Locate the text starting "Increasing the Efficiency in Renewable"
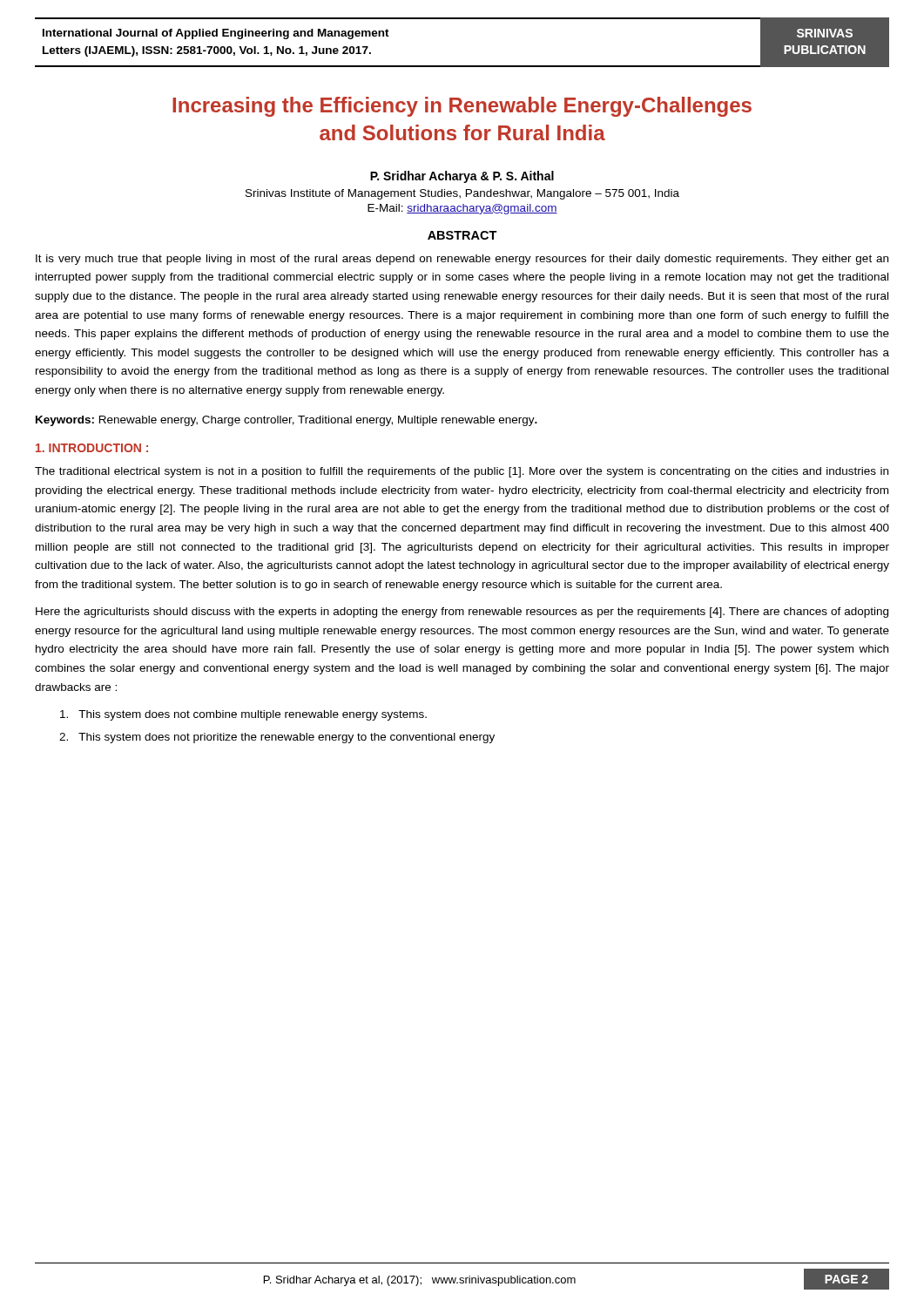Viewport: 924px width, 1307px height. click(462, 119)
